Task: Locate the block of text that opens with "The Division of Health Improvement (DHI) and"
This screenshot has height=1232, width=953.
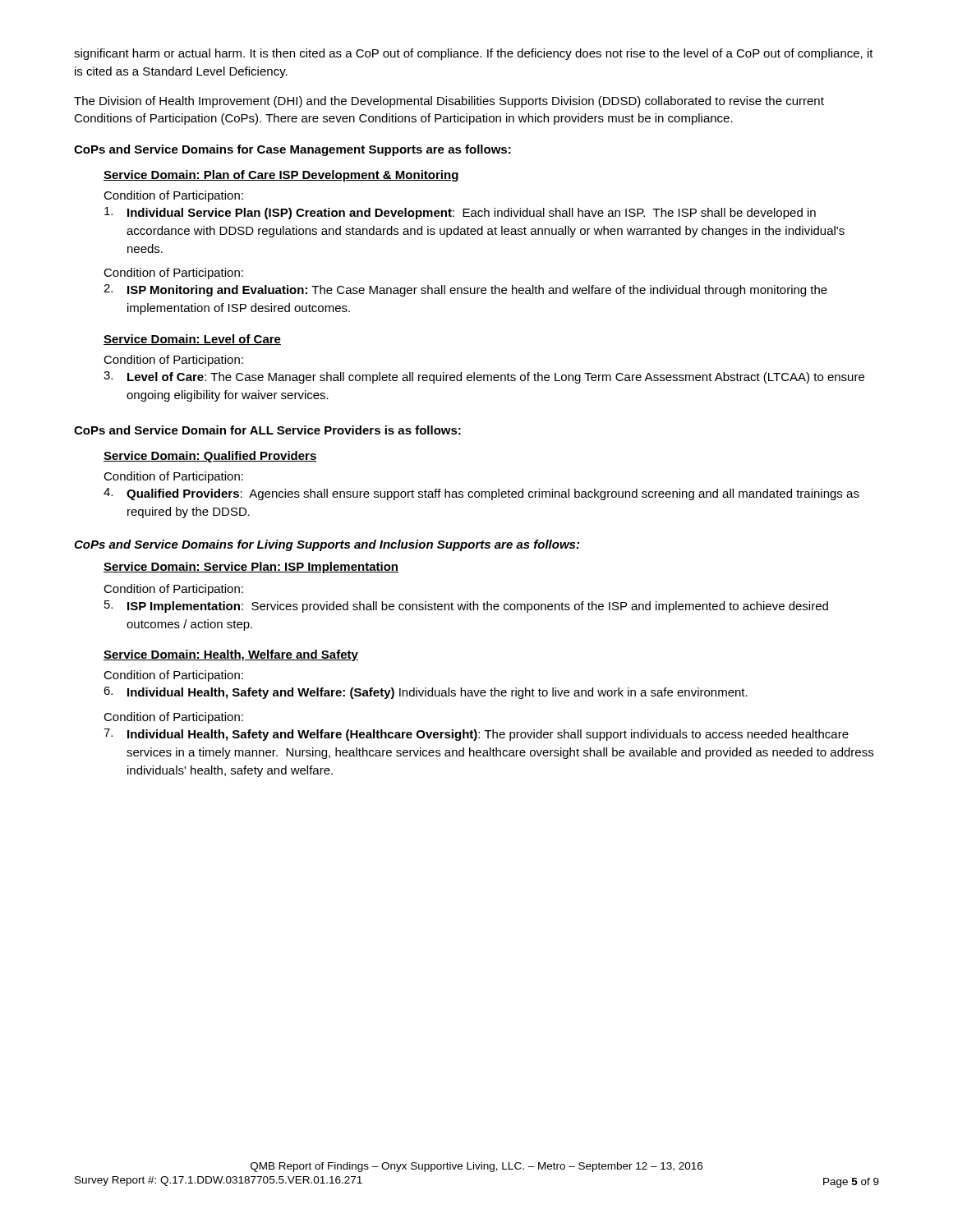Action: pyautogui.click(x=449, y=109)
